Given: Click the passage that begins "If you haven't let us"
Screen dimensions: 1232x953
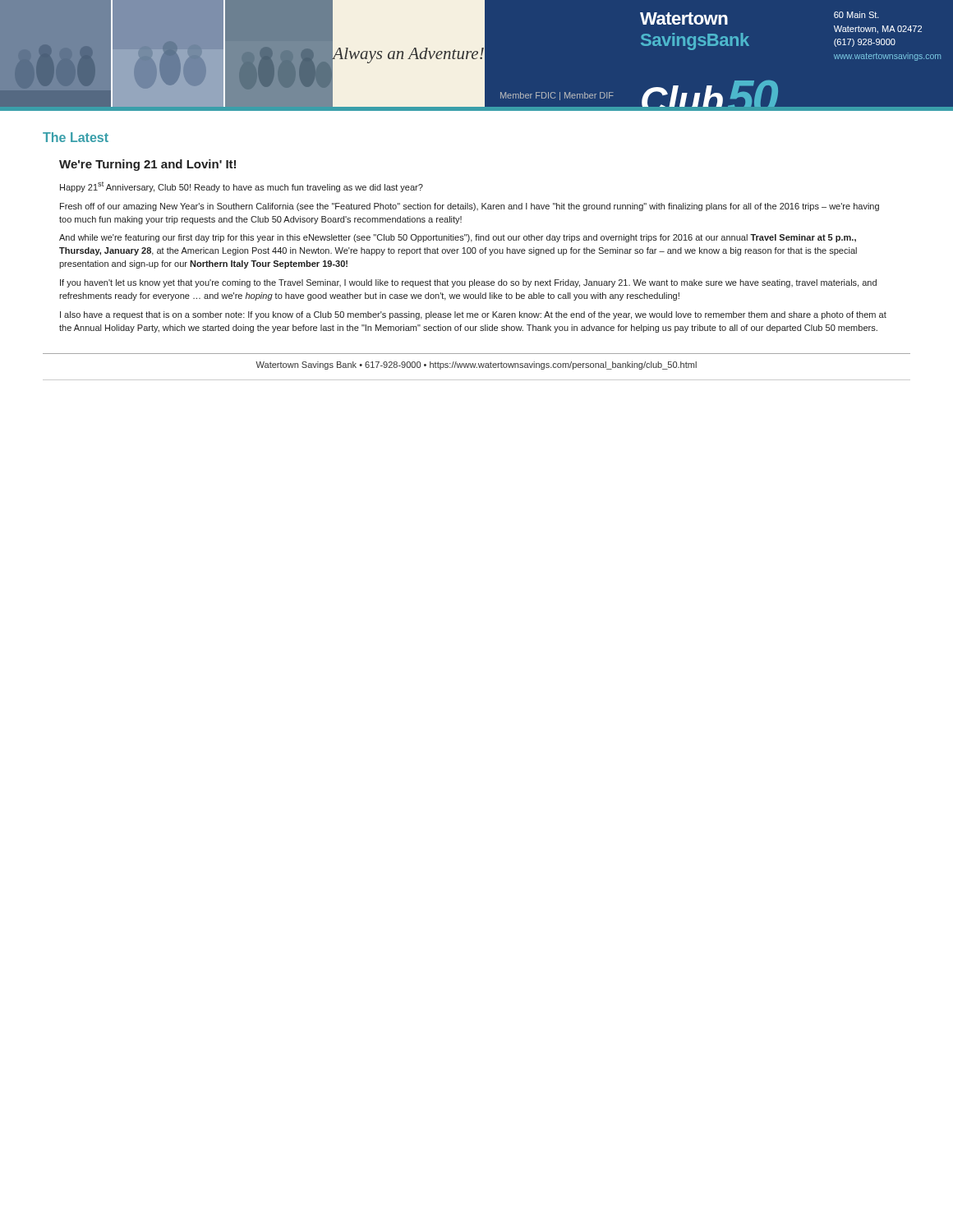Looking at the screenshot, I should click(x=468, y=289).
